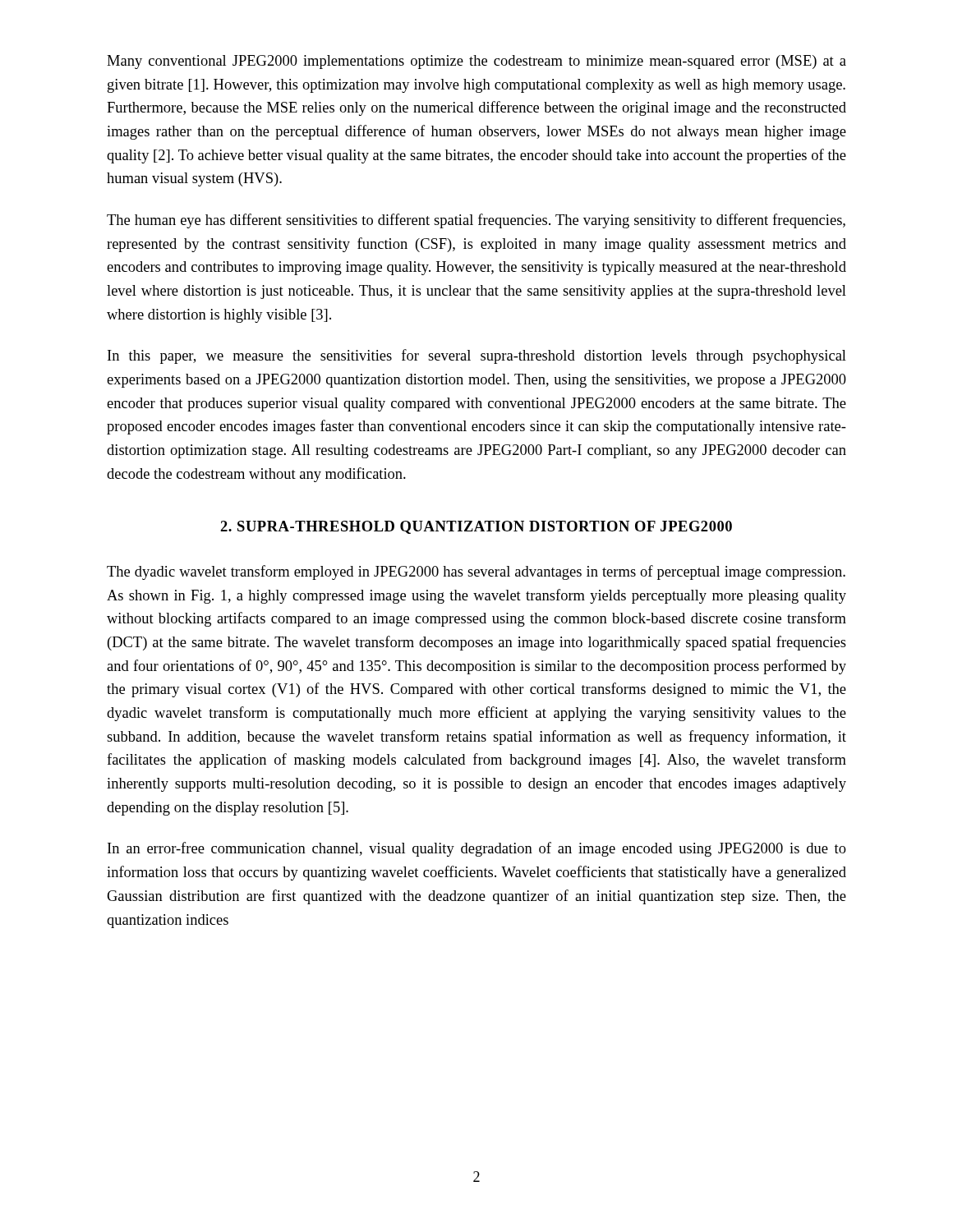Screen dimensions: 1232x953
Task: Click the passage that begins "In this paper, we"
Action: (x=476, y=415)
